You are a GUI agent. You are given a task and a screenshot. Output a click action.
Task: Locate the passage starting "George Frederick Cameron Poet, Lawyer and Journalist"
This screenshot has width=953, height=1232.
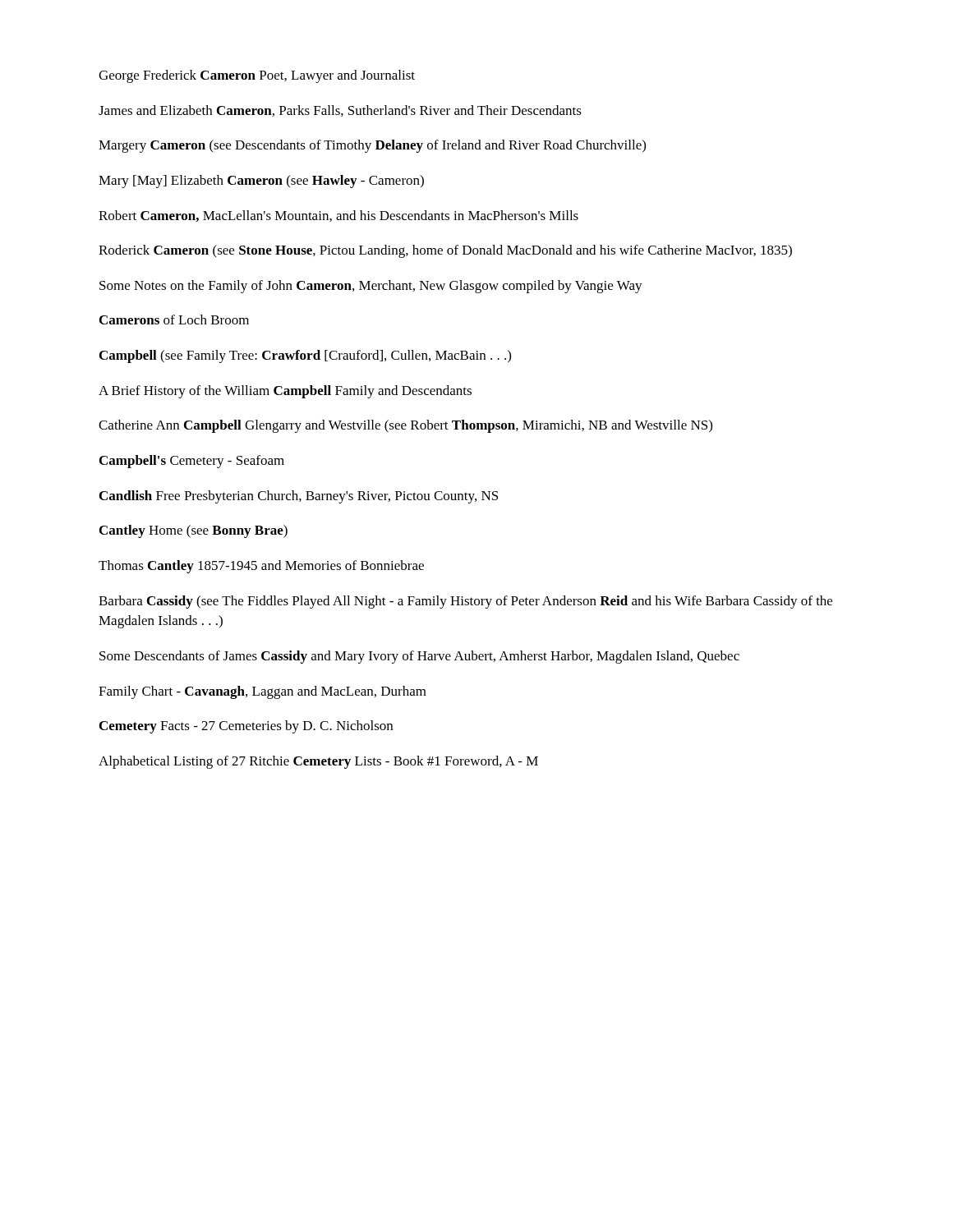tap(257, 75)
